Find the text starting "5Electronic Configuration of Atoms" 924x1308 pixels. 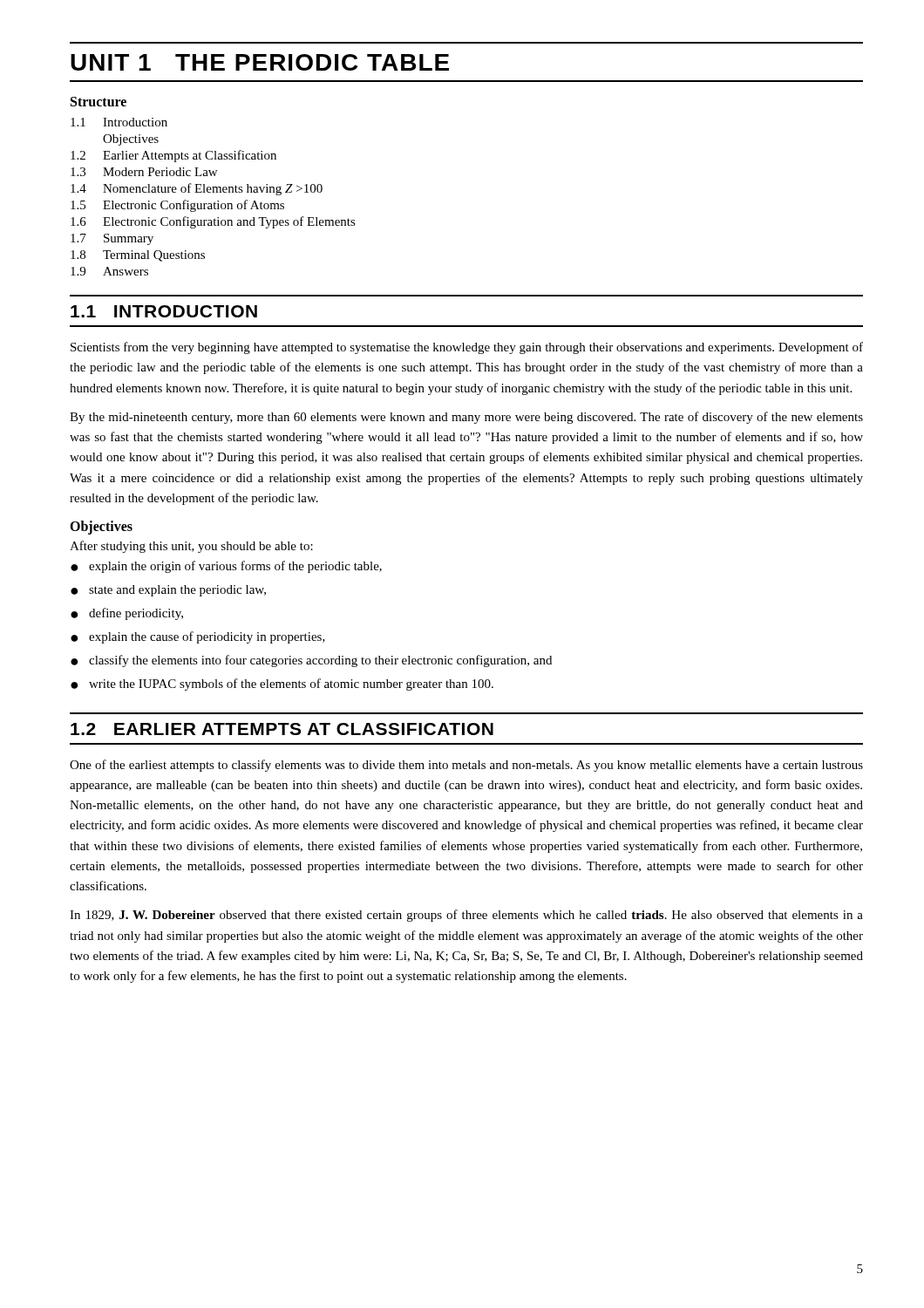pyautogui.click(x=177, y=205)
